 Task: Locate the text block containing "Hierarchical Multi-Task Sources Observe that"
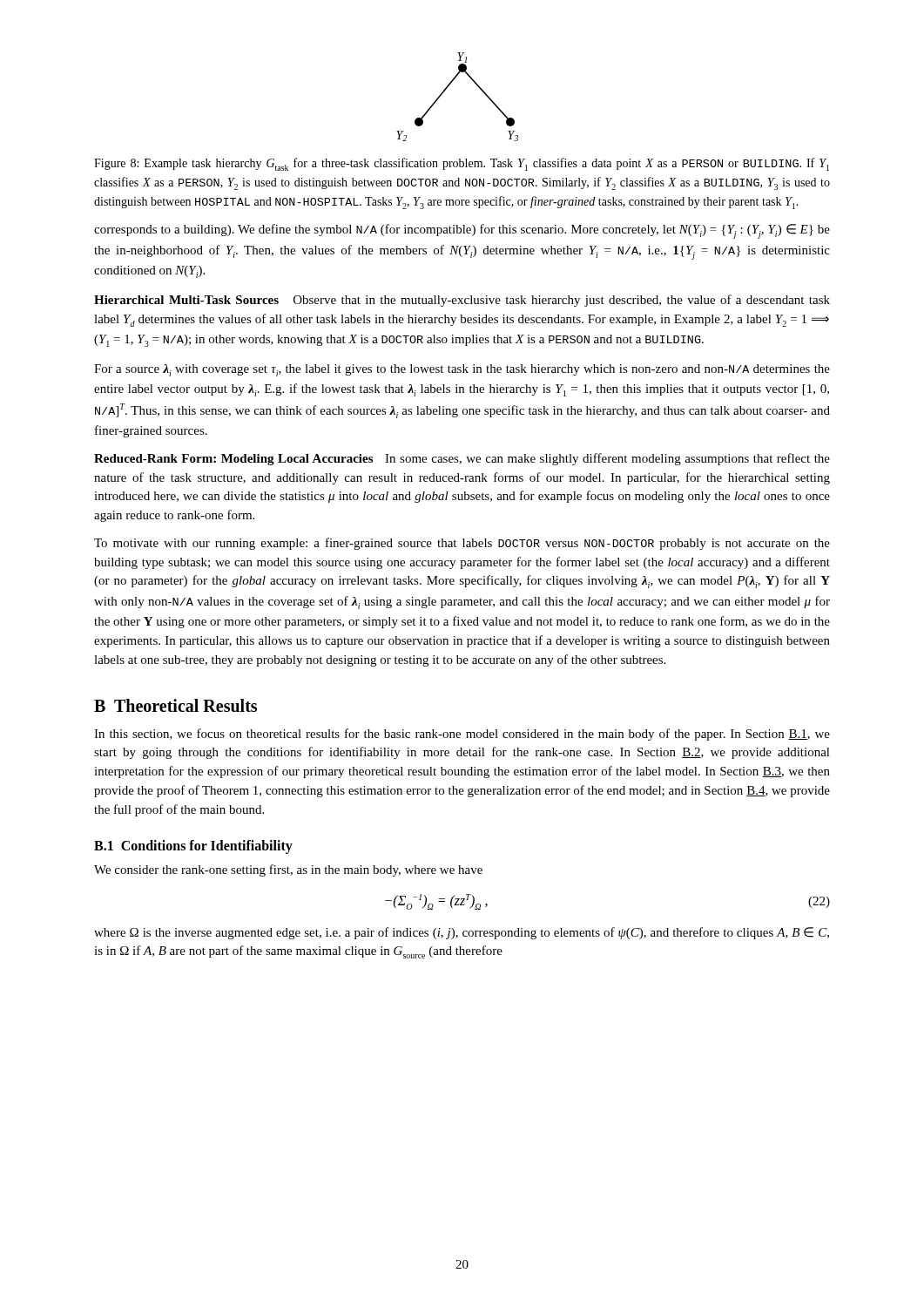(x=462, y=321)
